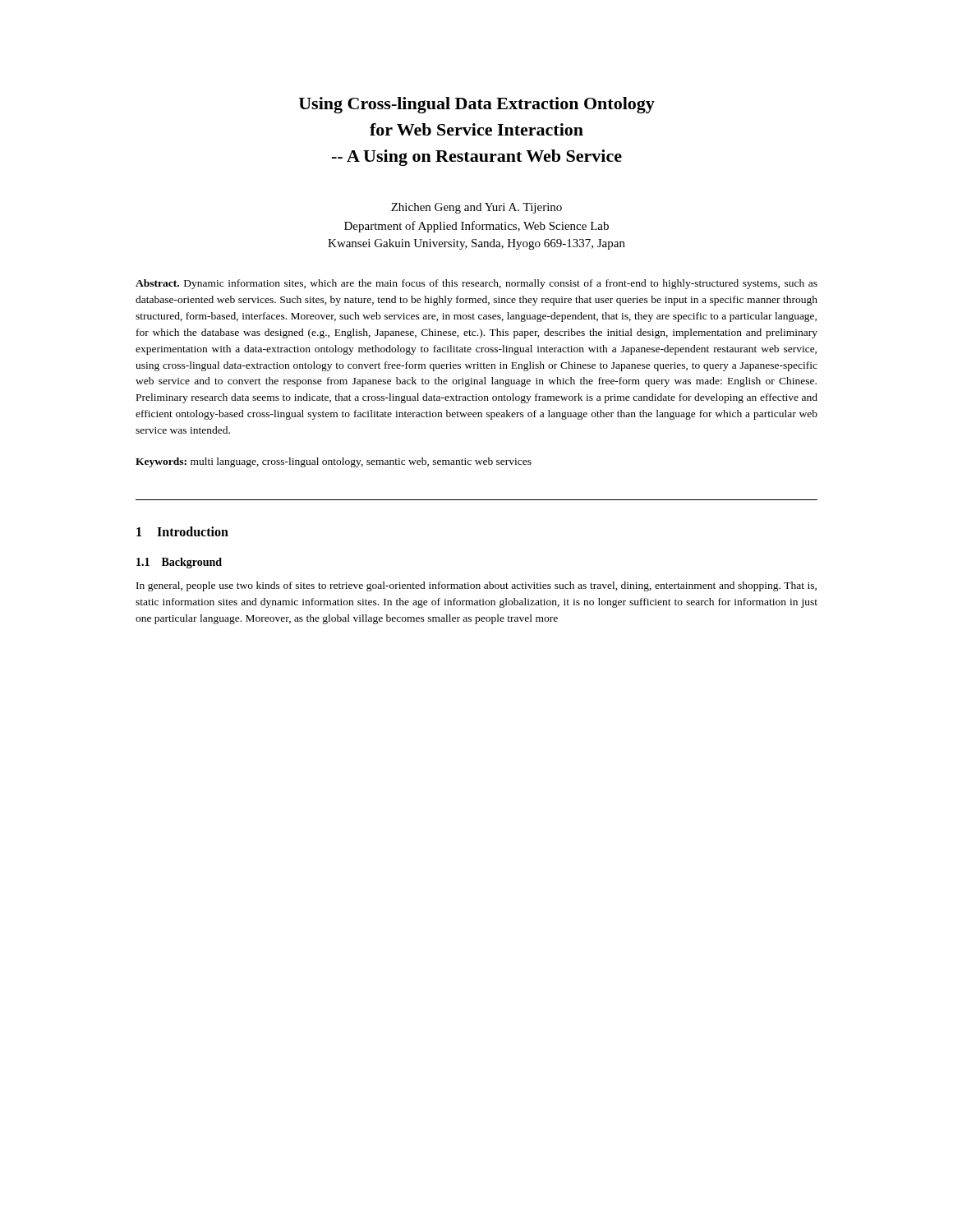Click the title that begins "Using Cross-lingual Data Extraction Ontologyfor"

point(476,129)
